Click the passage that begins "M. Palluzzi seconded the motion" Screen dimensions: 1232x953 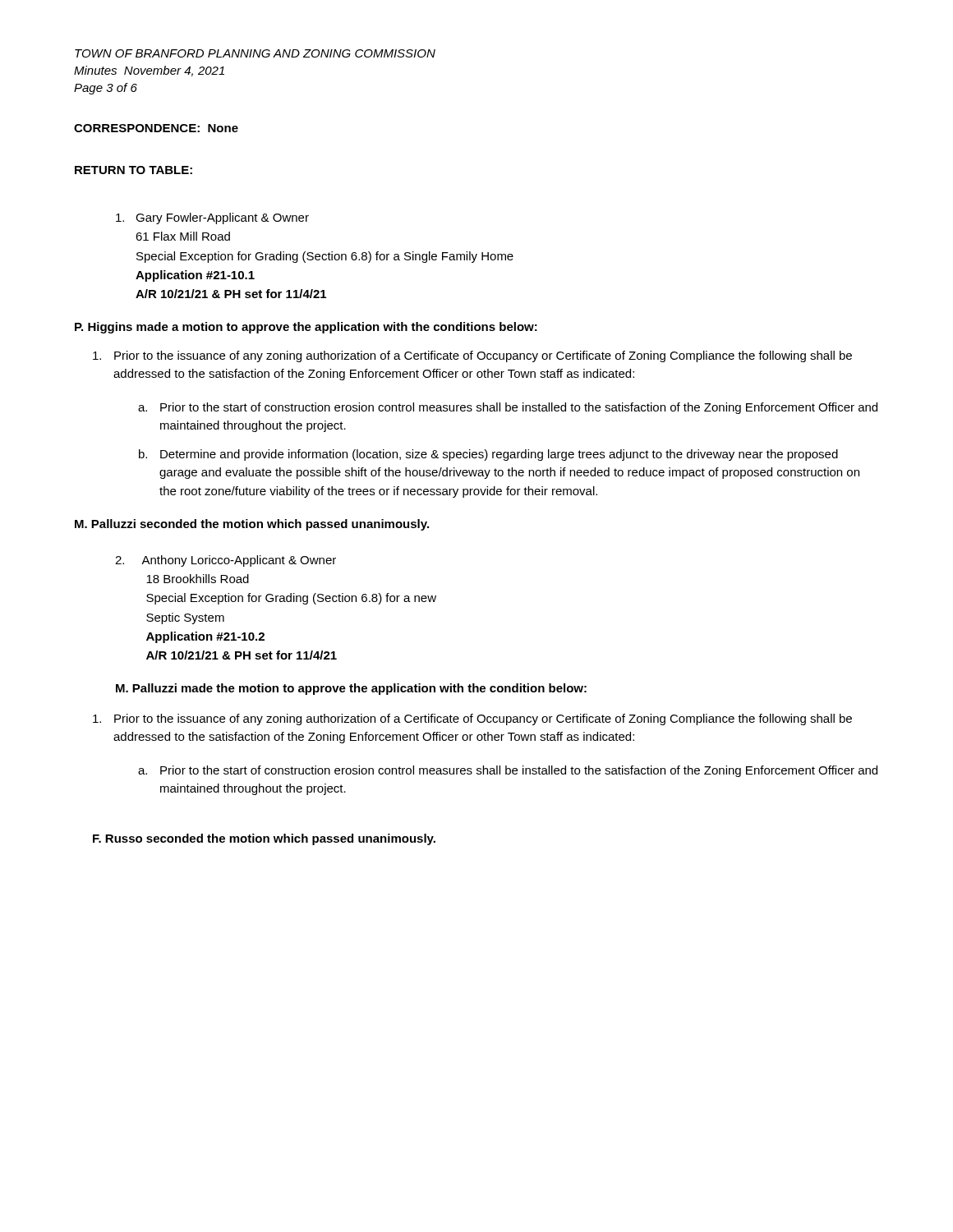(x=252, y=524)
